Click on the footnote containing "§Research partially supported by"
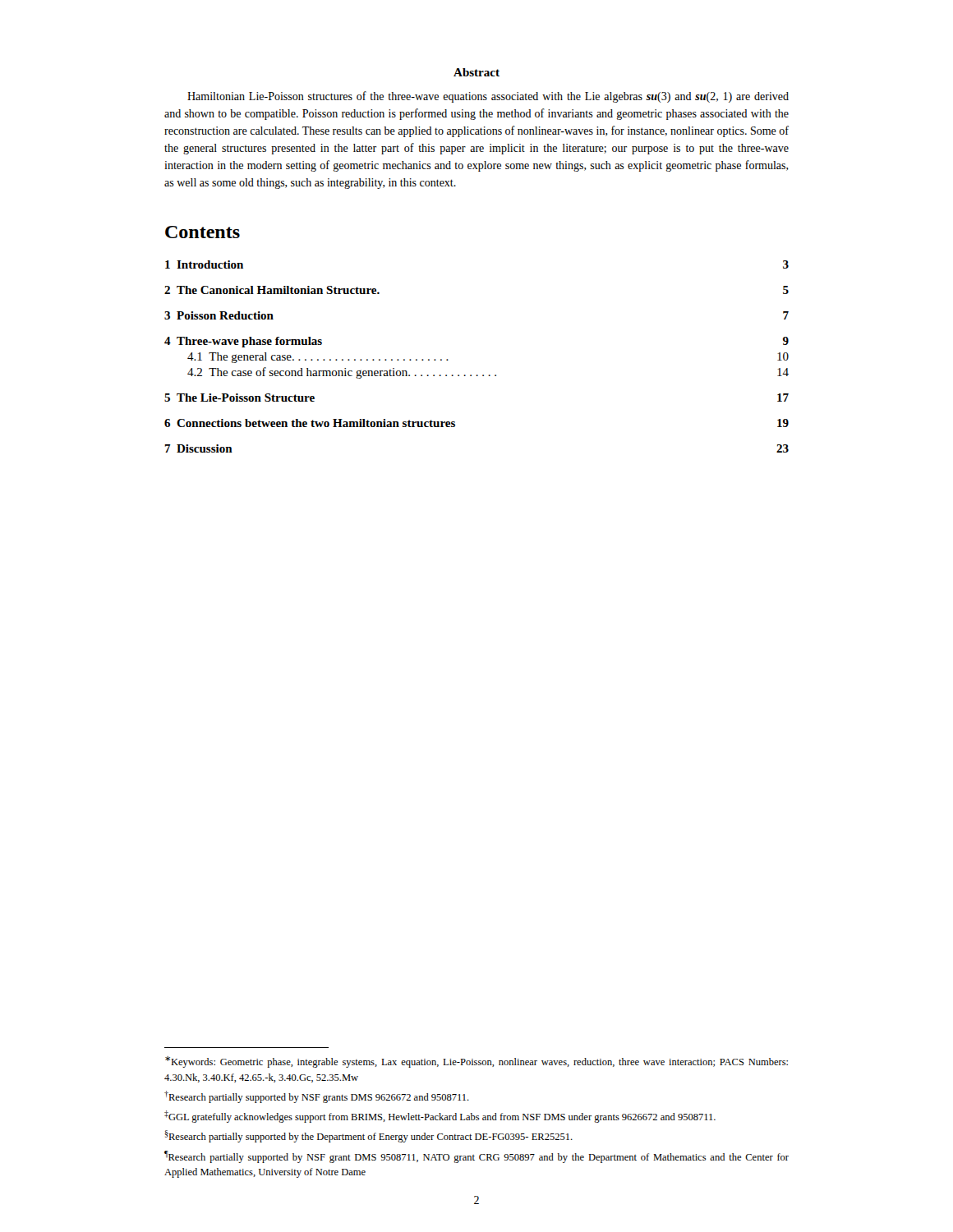The height and width of the screenshot is (1232, 953). (x=368, y=1136)
